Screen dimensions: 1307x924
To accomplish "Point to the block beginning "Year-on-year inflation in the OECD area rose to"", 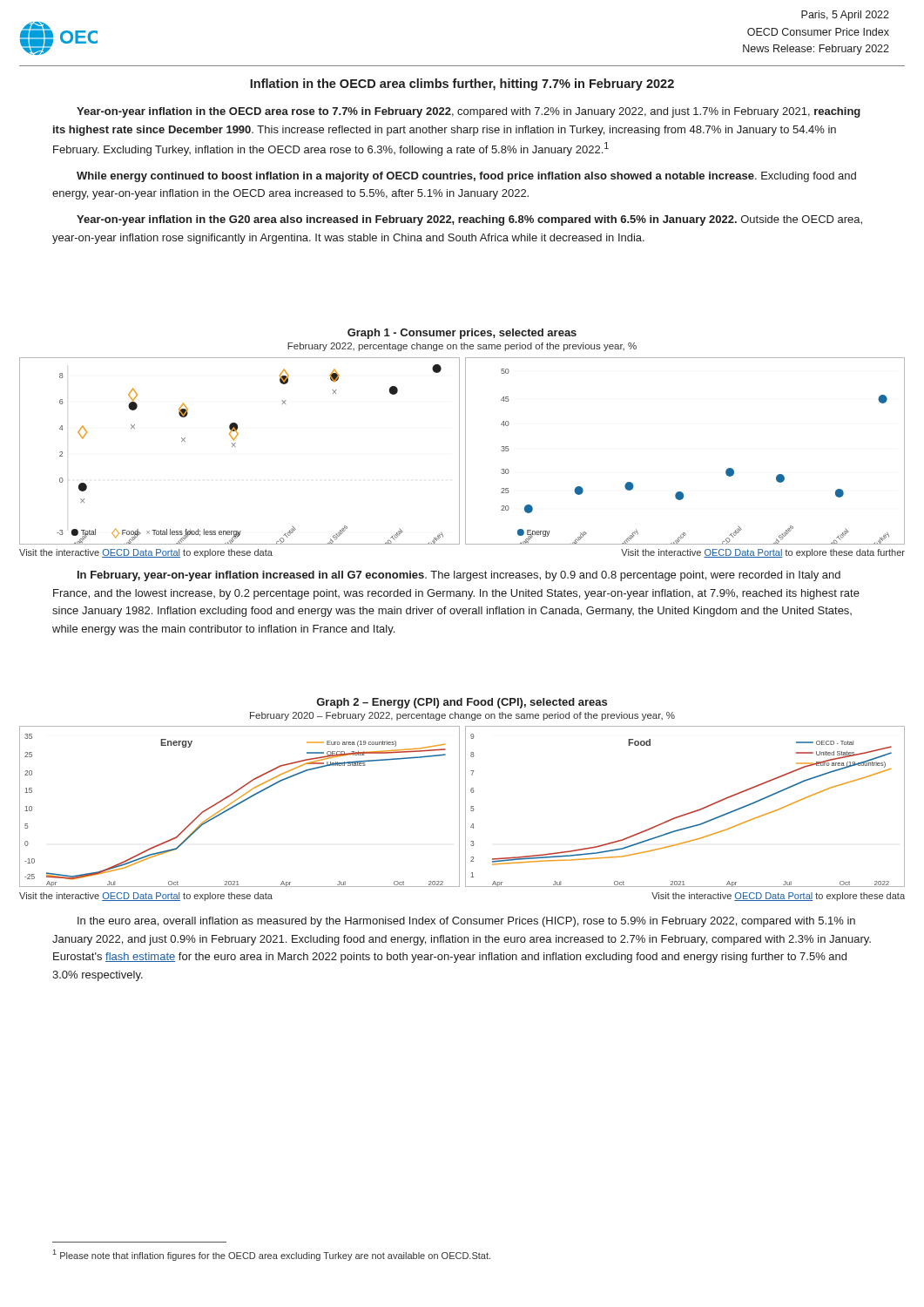I will click(x=462, y=175).
